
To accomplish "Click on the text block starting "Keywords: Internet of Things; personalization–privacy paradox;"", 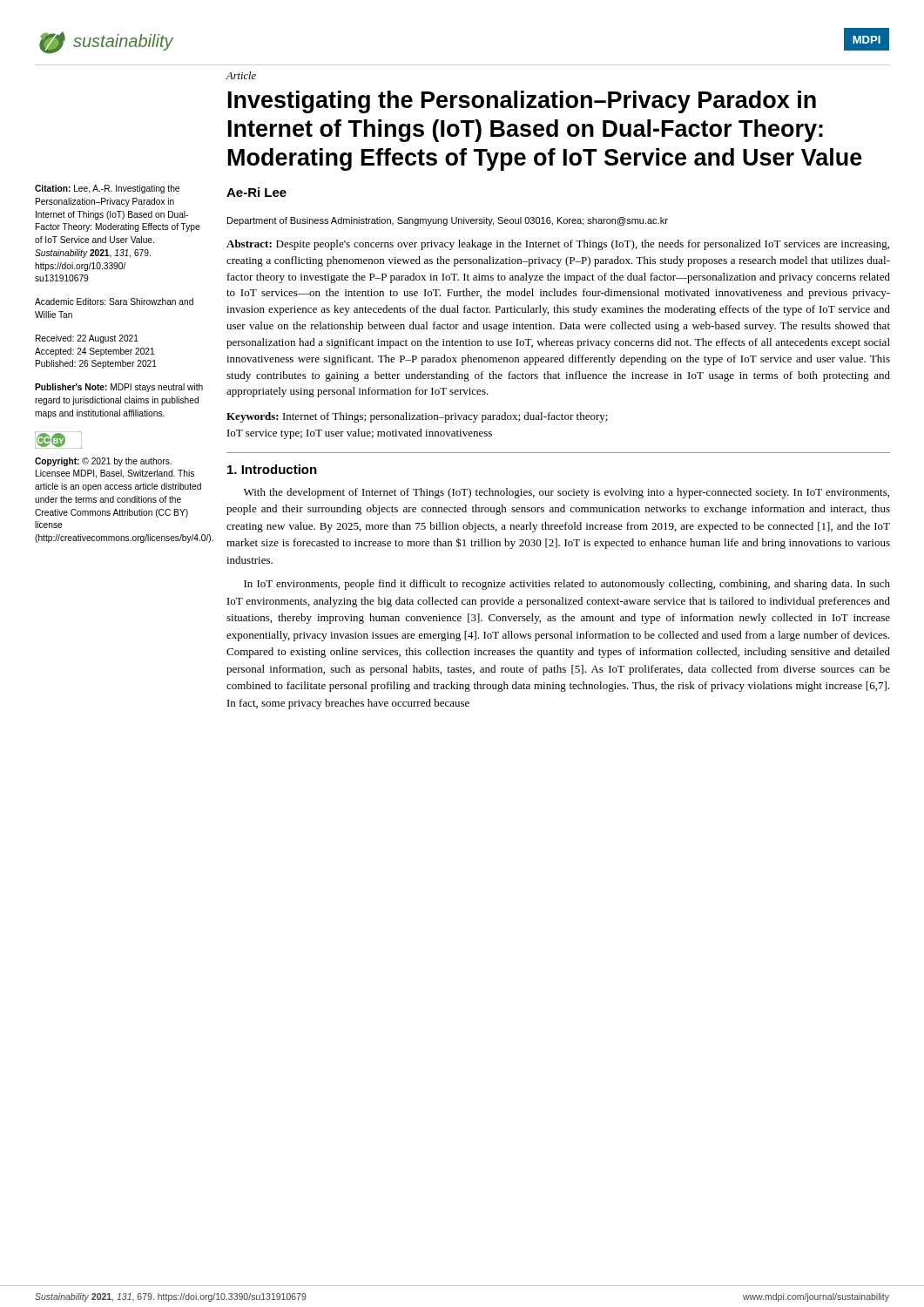I will click(417, 425).
